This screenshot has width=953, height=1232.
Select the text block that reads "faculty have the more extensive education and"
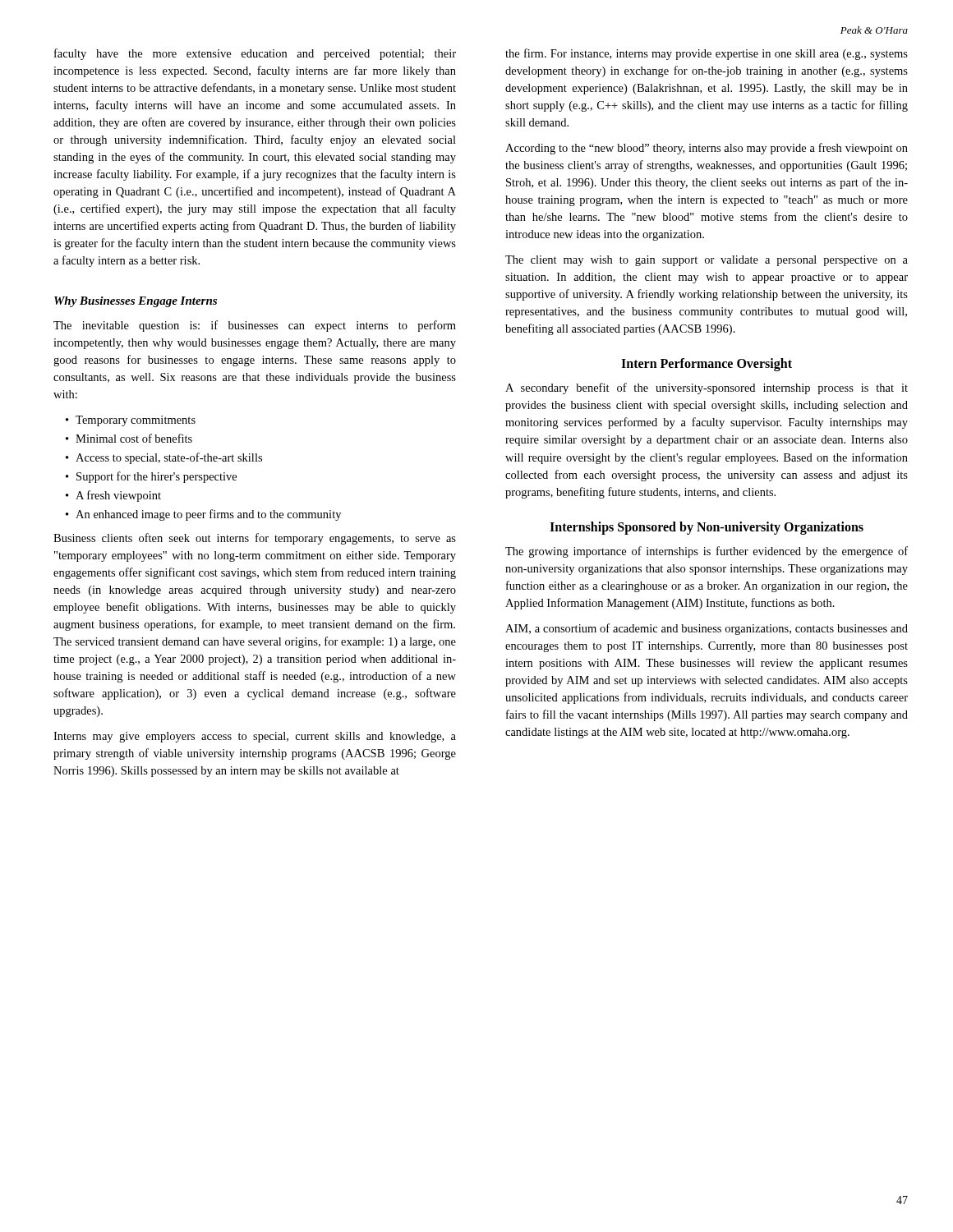(255, 157)
